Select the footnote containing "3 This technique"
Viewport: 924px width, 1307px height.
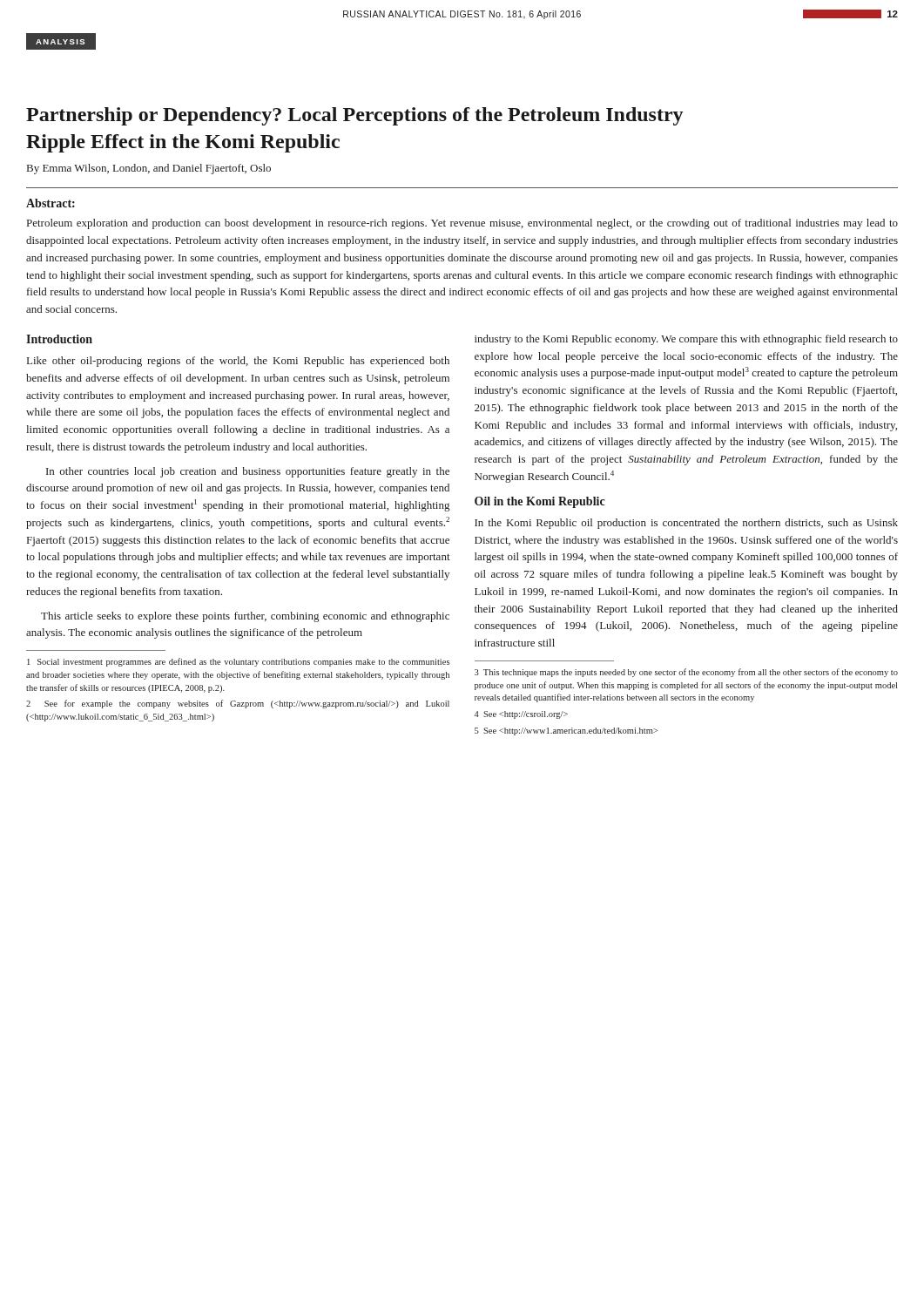686,685
